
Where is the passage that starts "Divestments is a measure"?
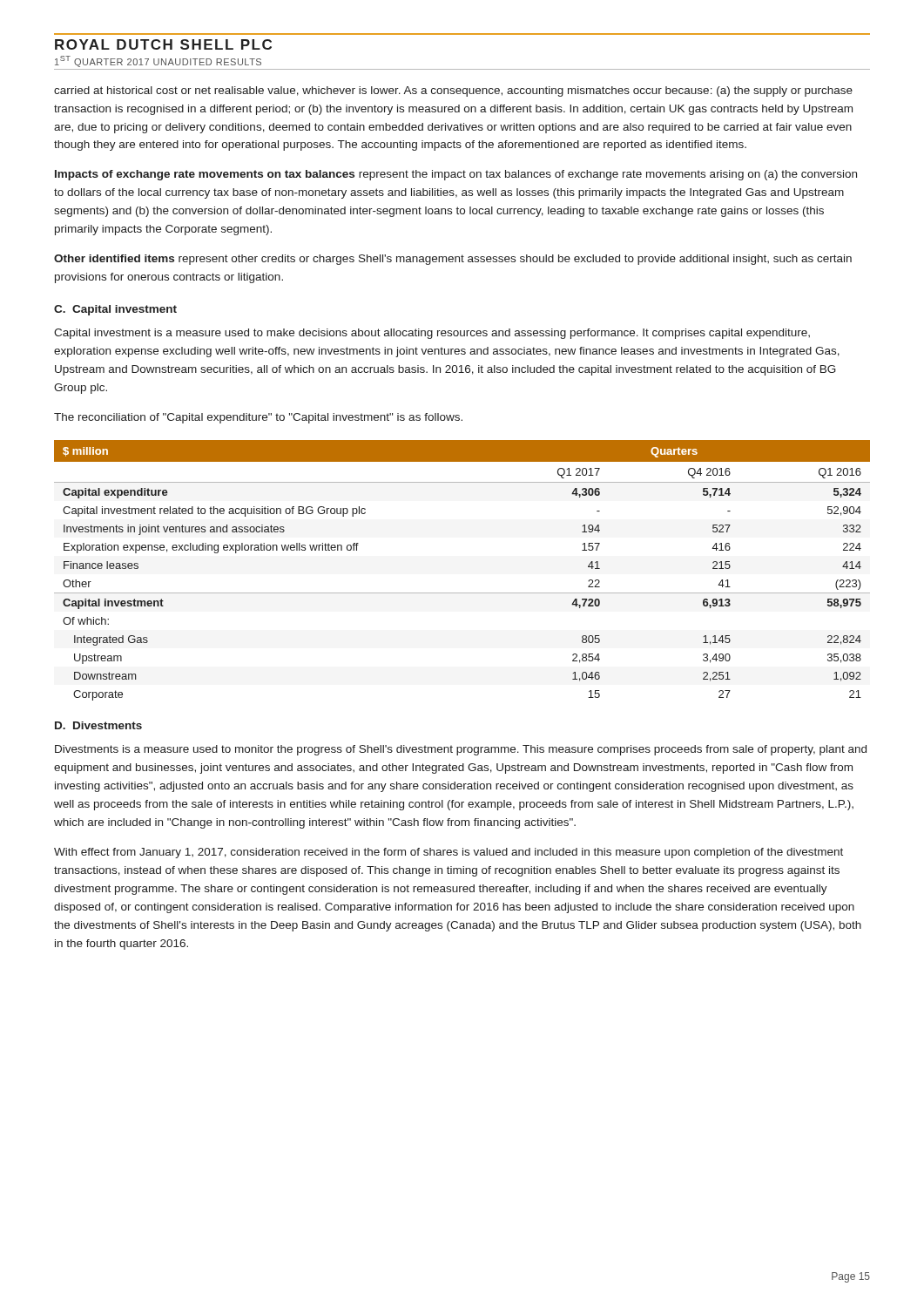[462, 787]
